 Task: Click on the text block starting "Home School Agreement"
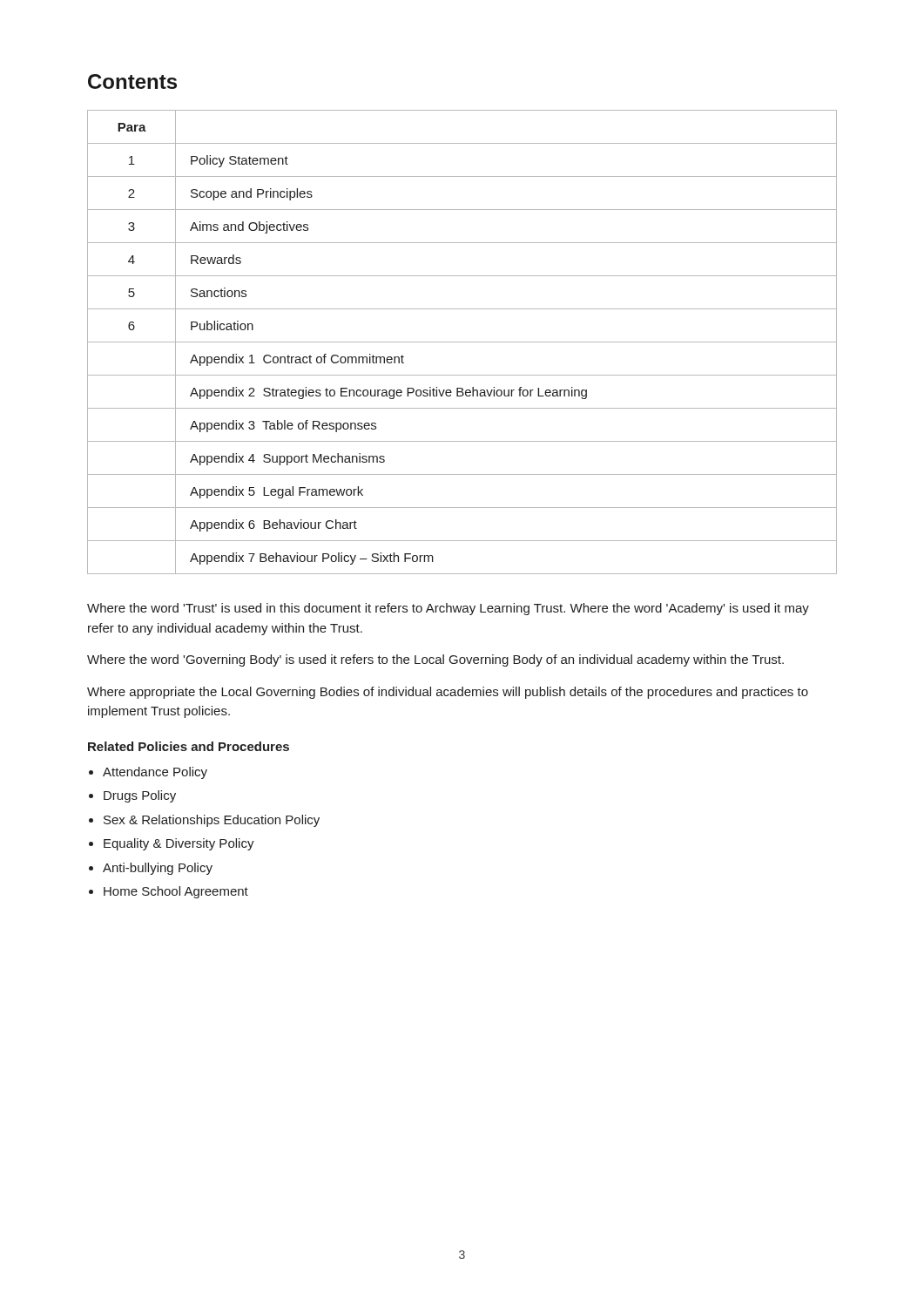176,892
